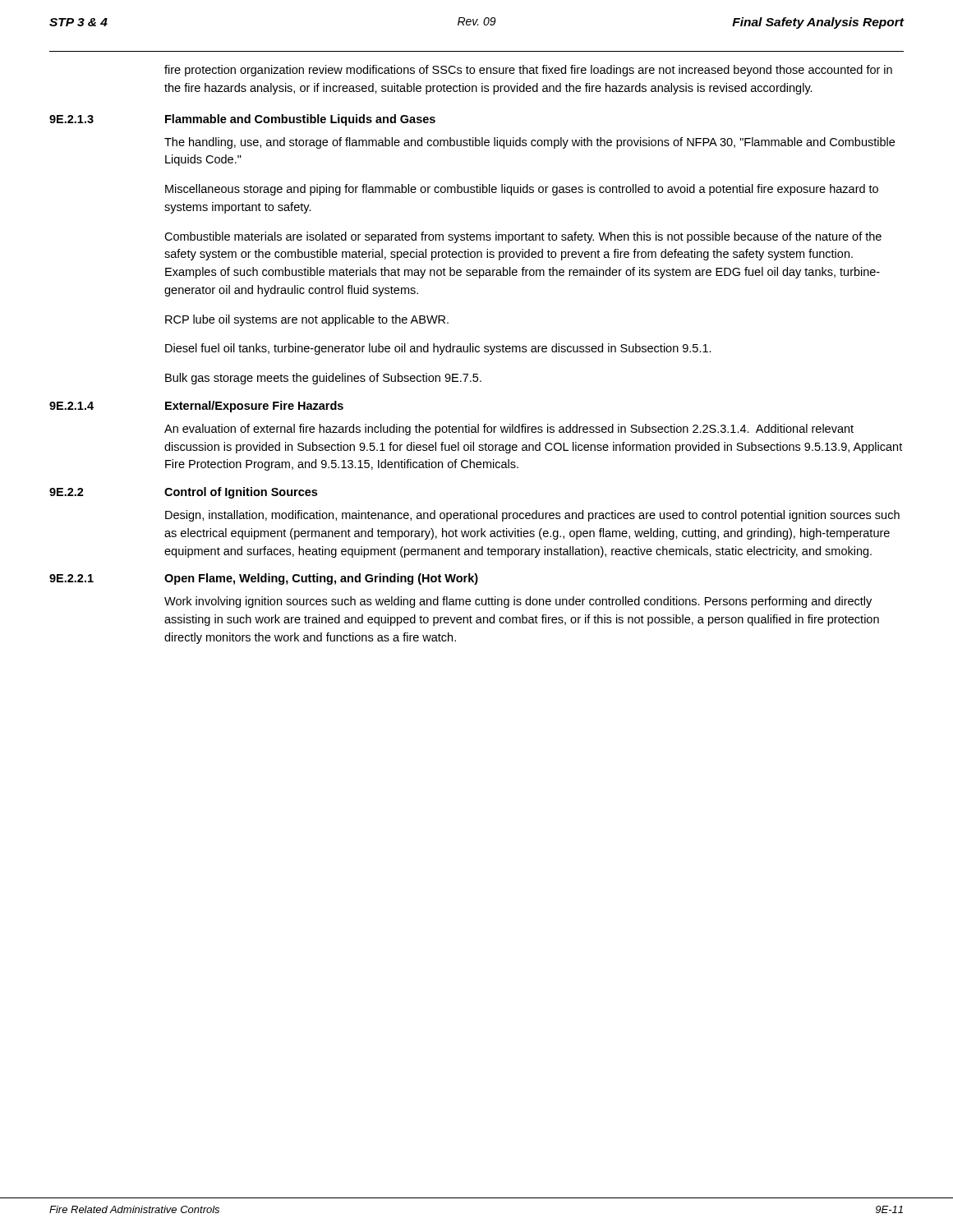Select the region starting "Bulk gas storage meets the"

tap(323, 378)
